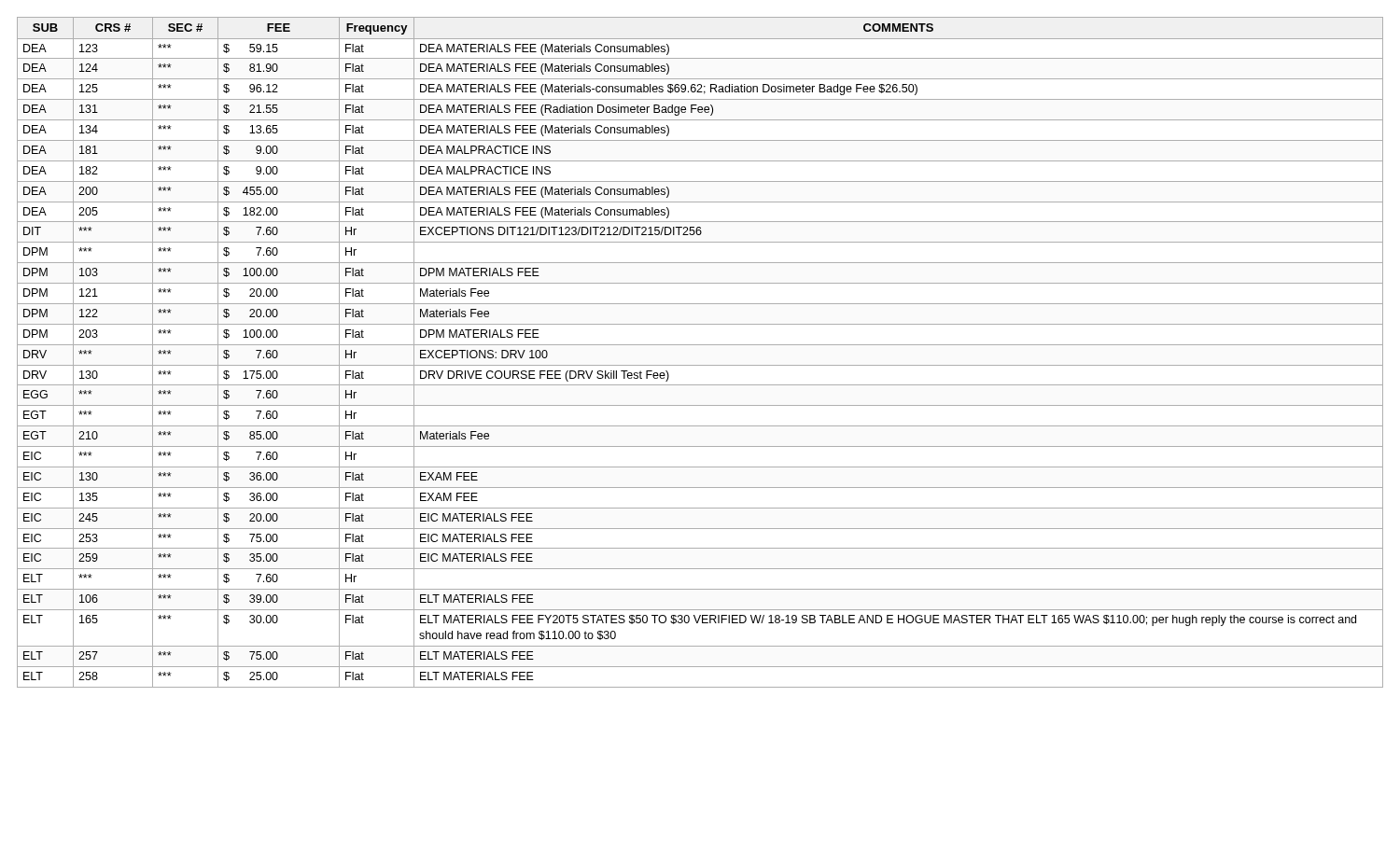Click the table
Viewport: 1400px width, 850px height.
pyautogui.click(x=700, y=352)
